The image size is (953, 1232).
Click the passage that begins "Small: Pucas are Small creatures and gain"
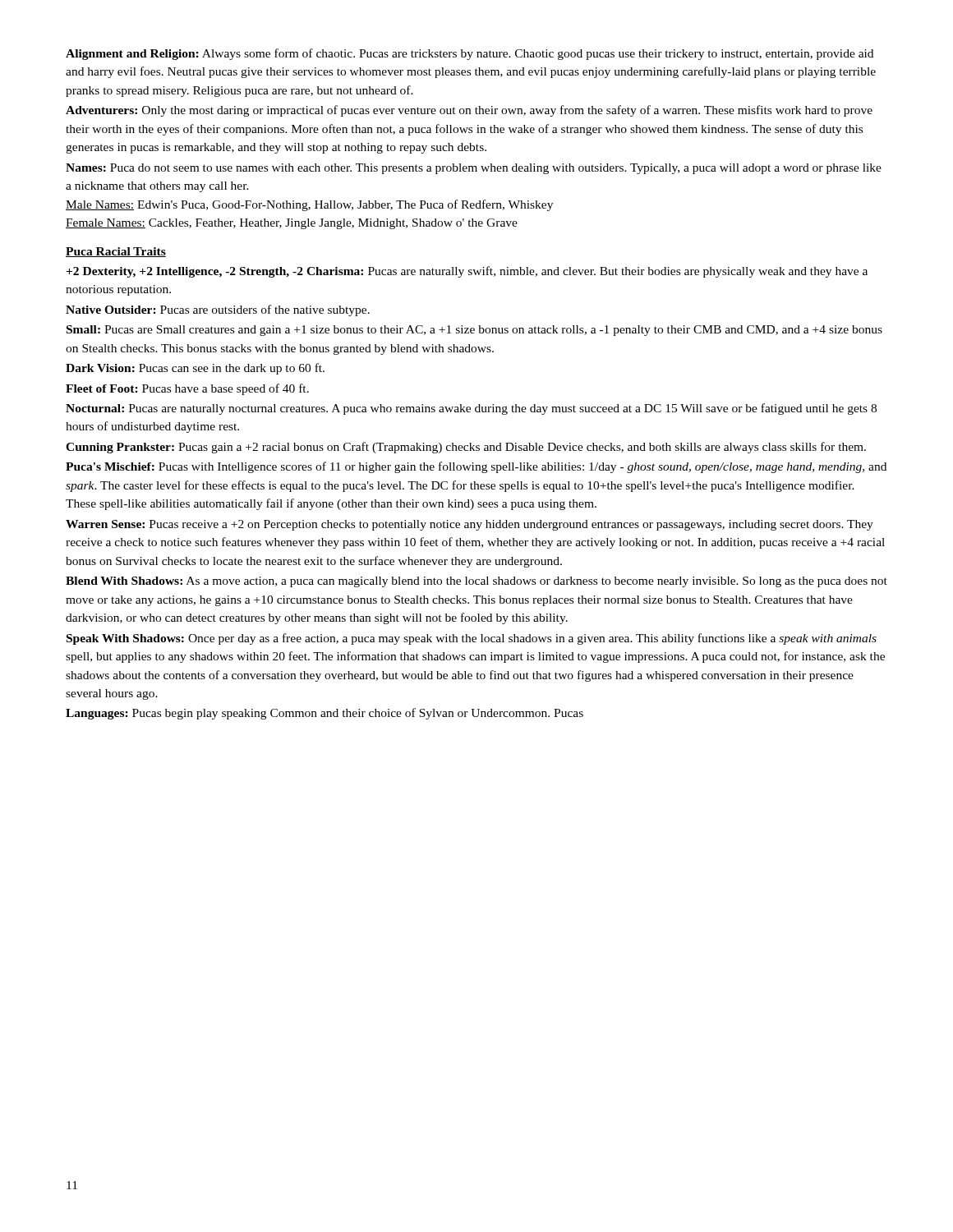click(x=474, y=338)
